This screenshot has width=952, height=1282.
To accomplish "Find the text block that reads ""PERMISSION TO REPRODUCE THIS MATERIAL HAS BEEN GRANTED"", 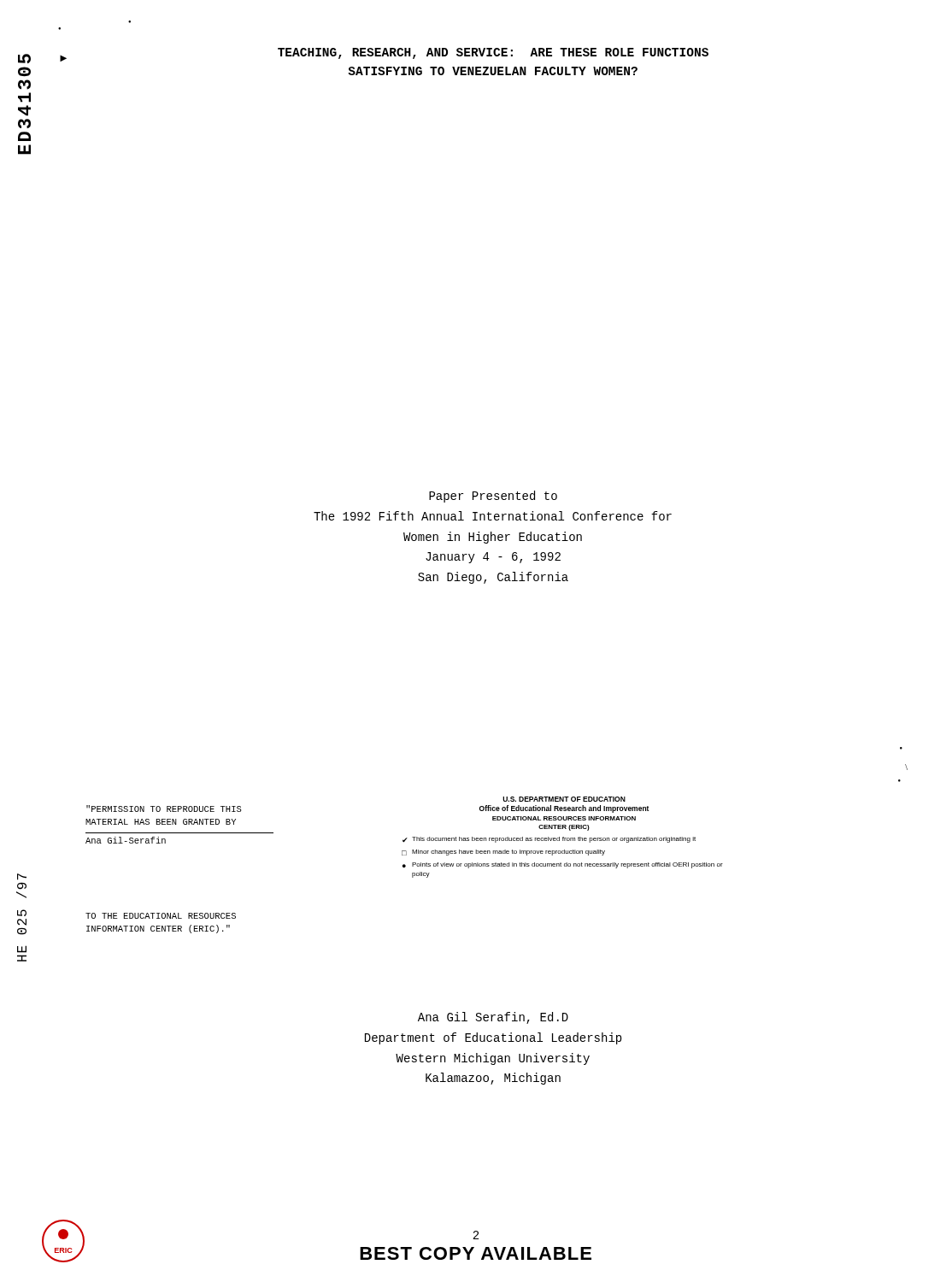I will point(209,826).
